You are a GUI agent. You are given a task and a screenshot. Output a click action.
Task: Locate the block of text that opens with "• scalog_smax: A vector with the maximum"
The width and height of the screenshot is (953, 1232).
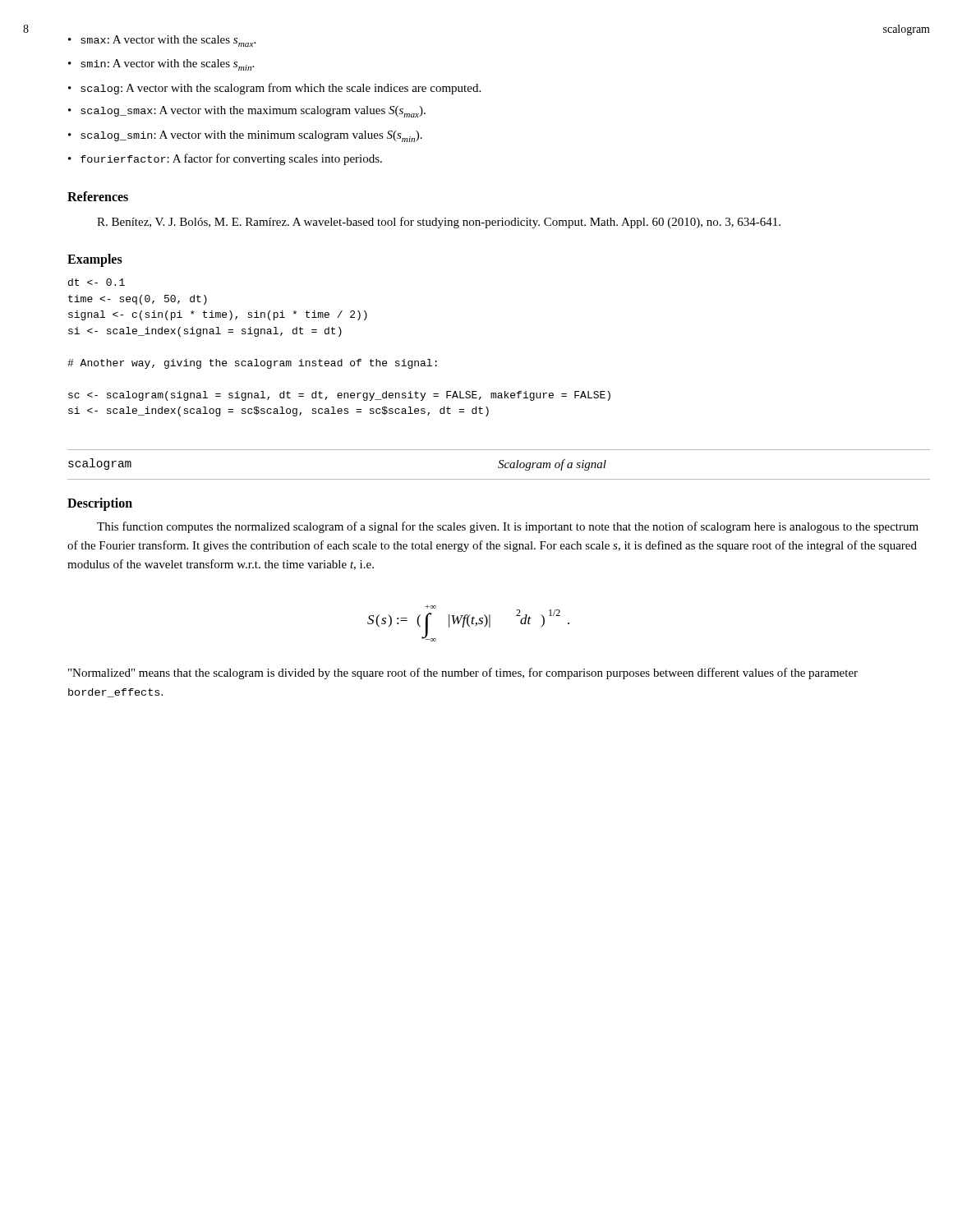[x=247, y=112]
